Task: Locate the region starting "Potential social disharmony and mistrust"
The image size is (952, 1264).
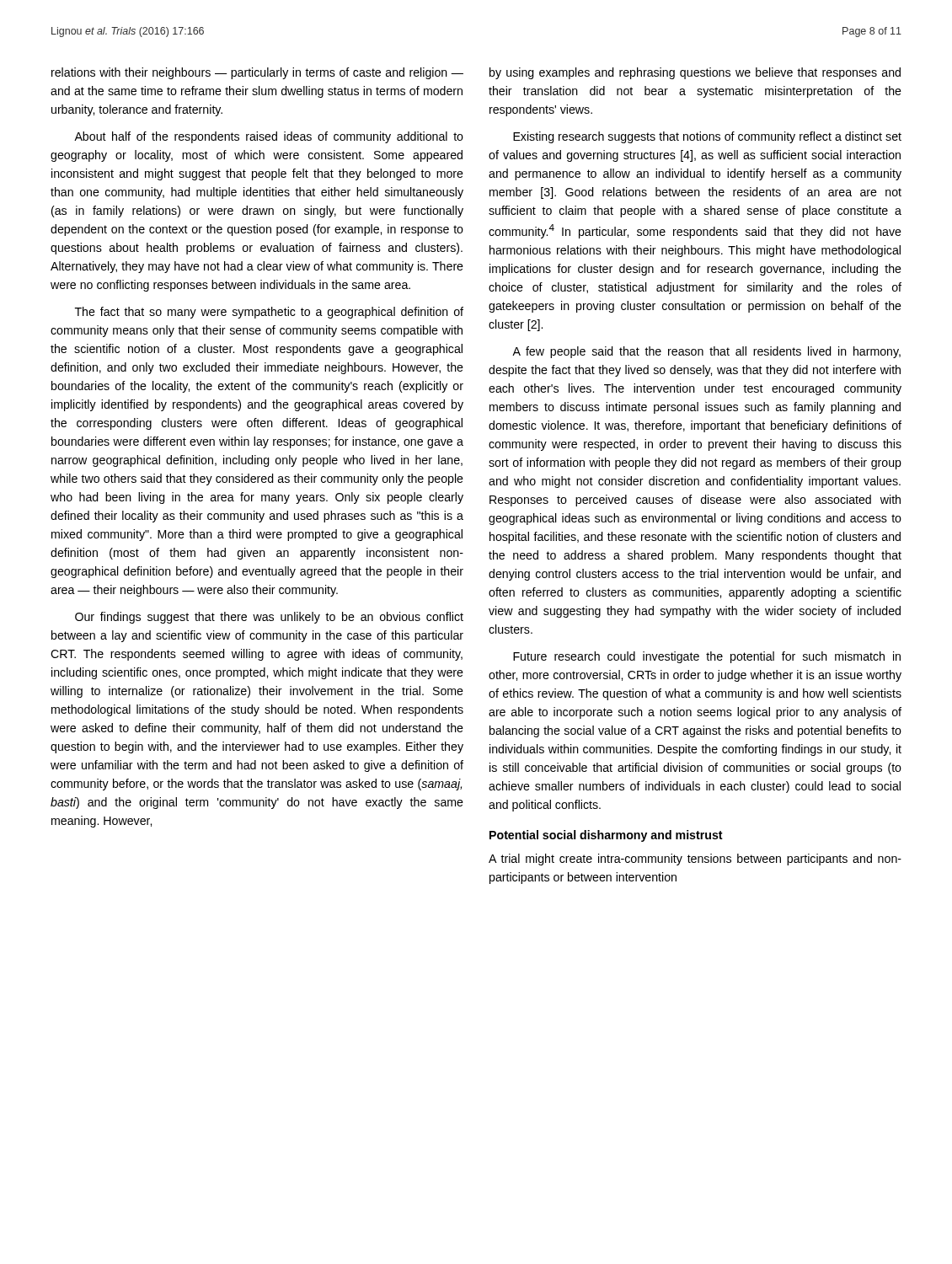Action: (606, 835)
